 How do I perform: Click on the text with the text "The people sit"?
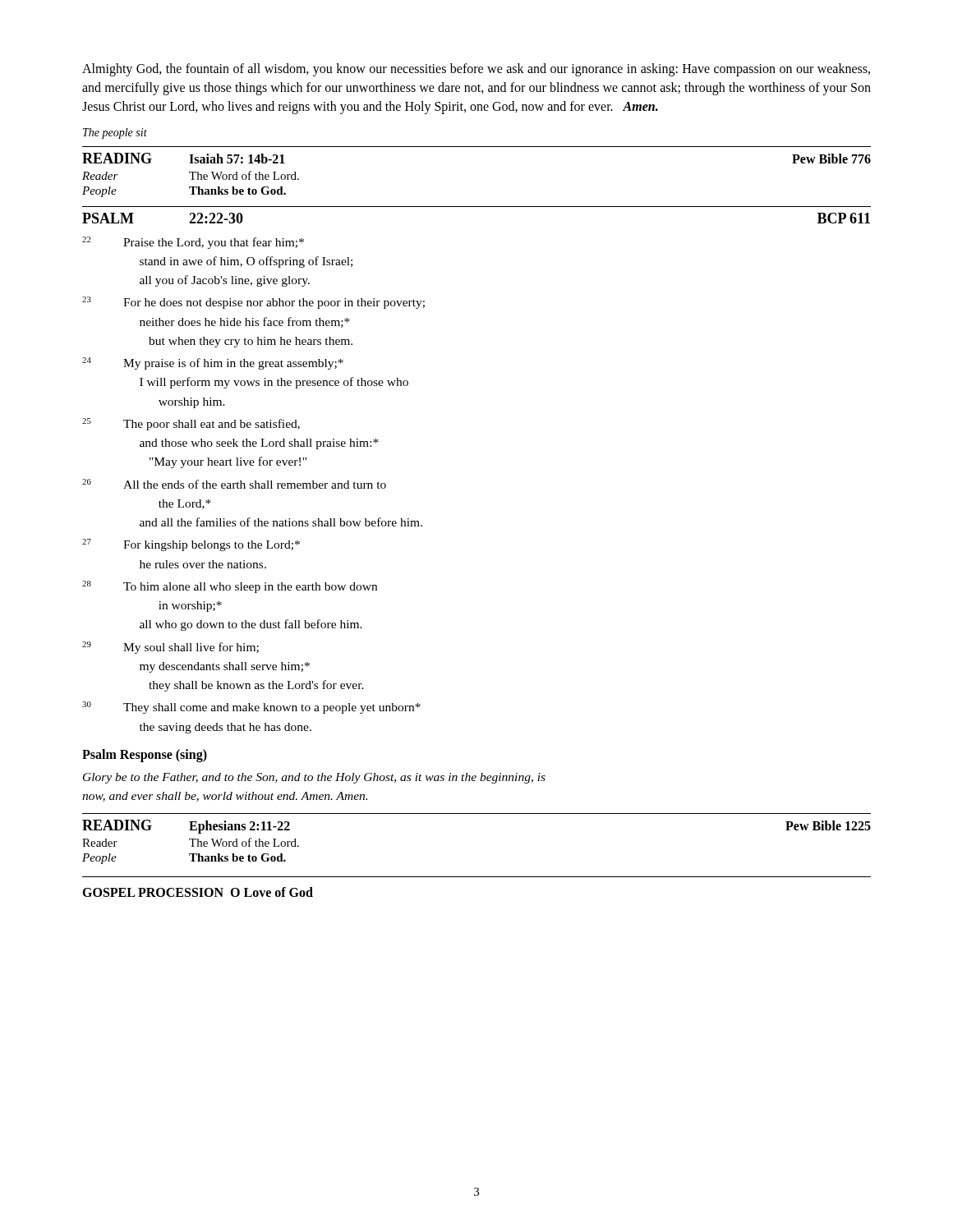coord(114,132)
